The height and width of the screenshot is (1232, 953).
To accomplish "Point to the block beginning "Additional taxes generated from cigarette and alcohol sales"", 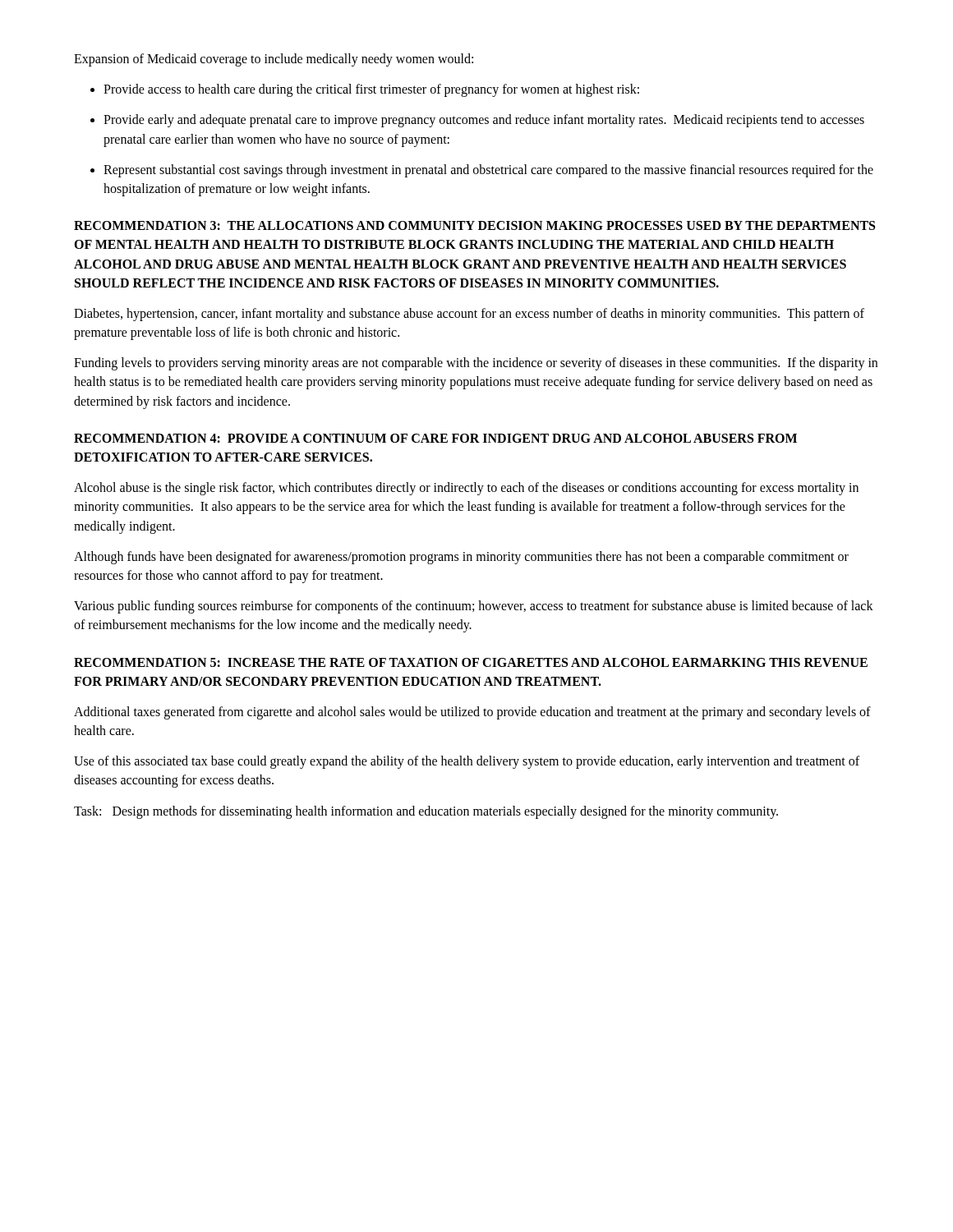I will pyautogui.click(x=472, y=721).
